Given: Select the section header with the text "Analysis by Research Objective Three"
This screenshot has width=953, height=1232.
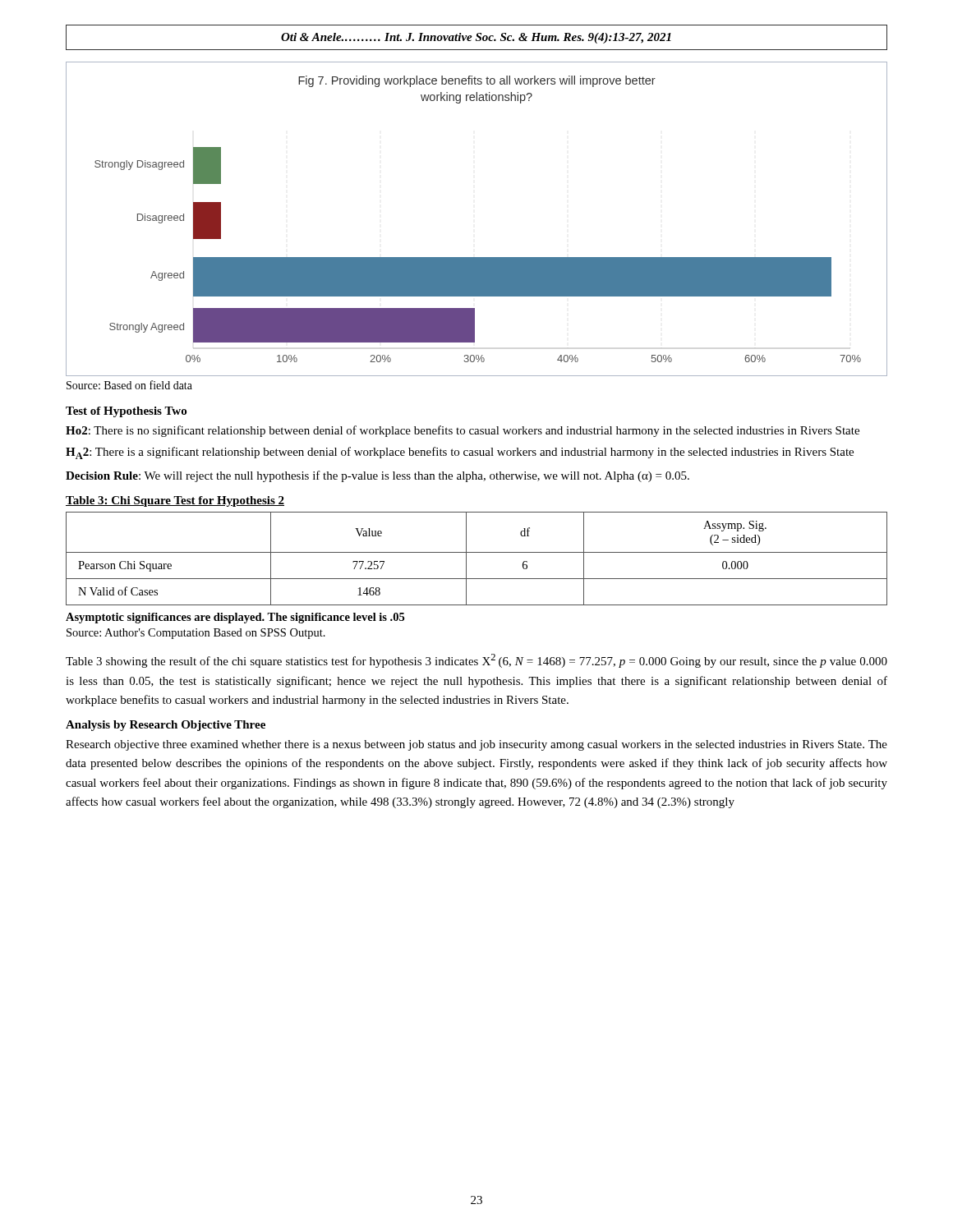Looking at the screenshot, I should [x=166, y=725].
